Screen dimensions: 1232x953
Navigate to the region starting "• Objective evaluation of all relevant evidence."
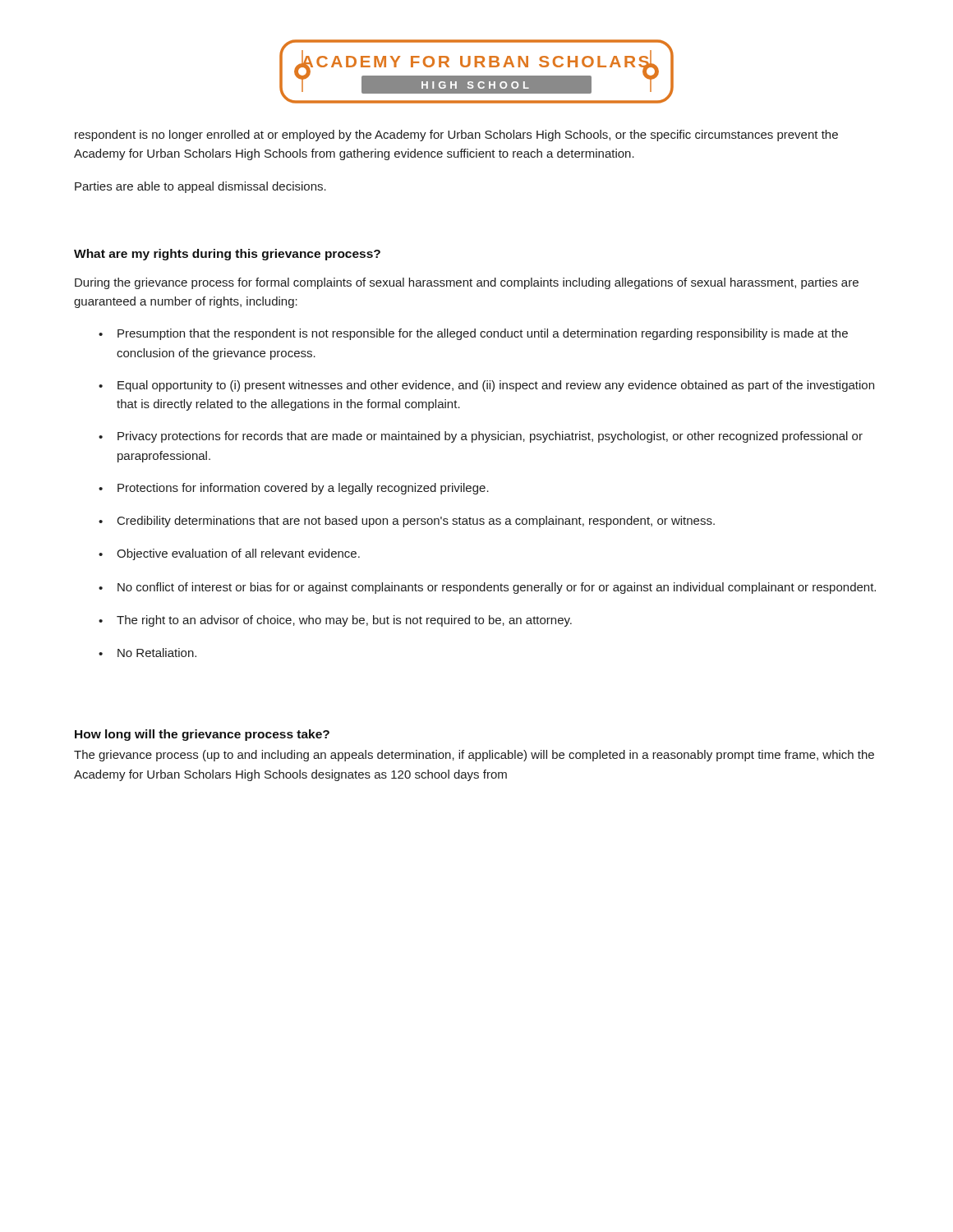(x=229, y=554)
